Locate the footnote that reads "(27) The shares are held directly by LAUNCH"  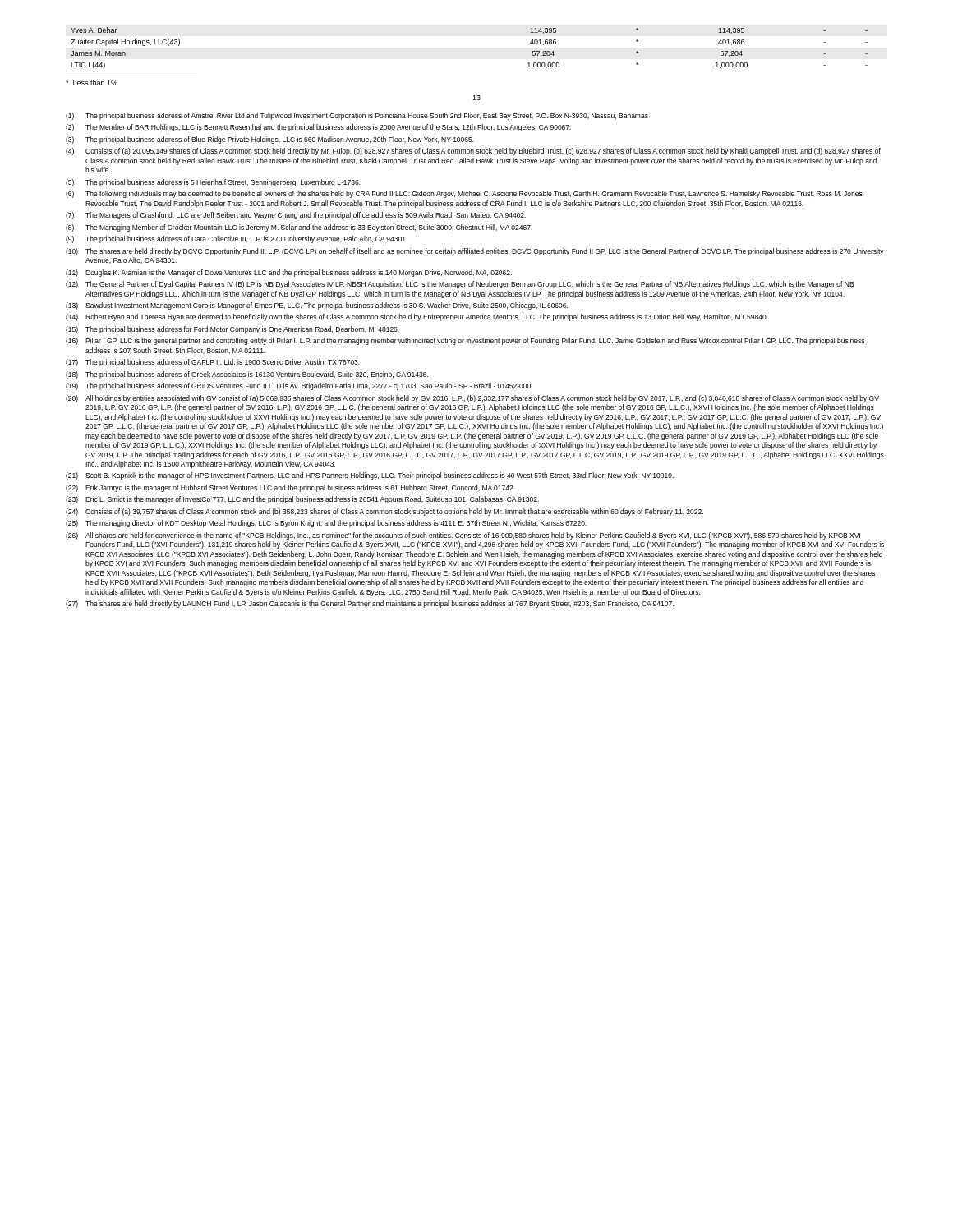(x=476, y=604)
